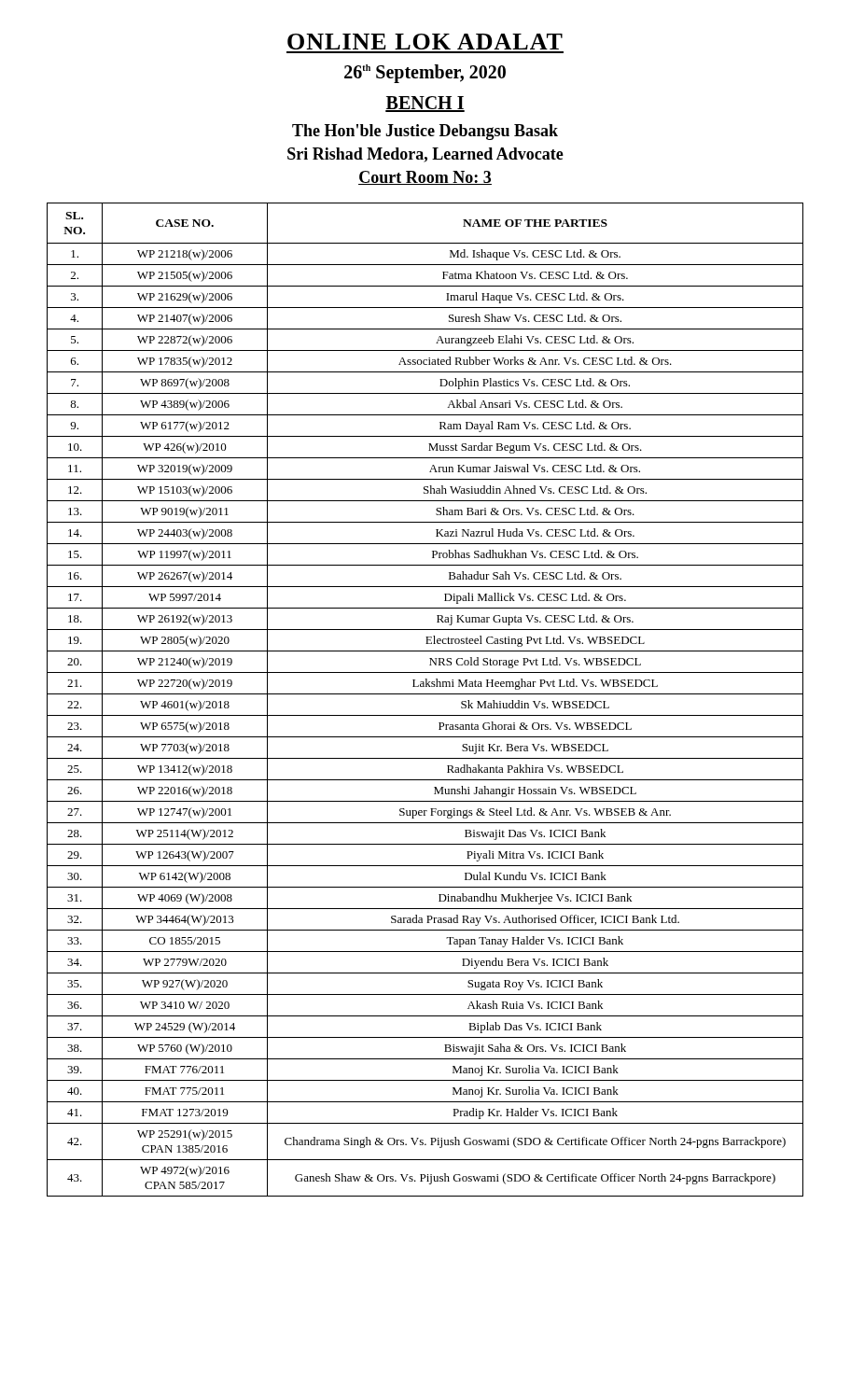Find "Court Room No: 3" on this page
This screenshot has height=1400, width=850.
[425, 177]
